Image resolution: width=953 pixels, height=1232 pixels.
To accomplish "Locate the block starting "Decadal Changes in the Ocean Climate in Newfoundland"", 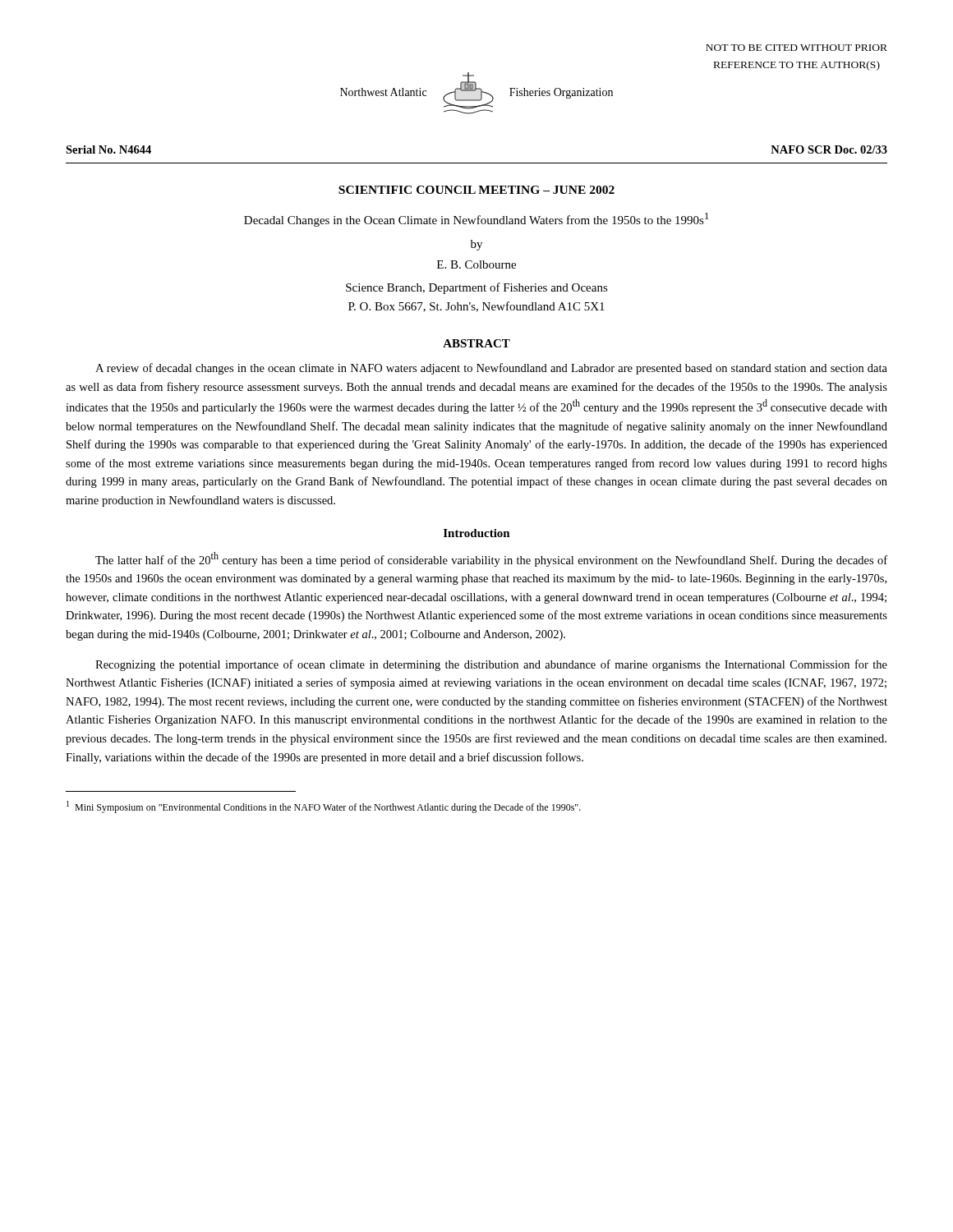I will click(x=476, y=218).
